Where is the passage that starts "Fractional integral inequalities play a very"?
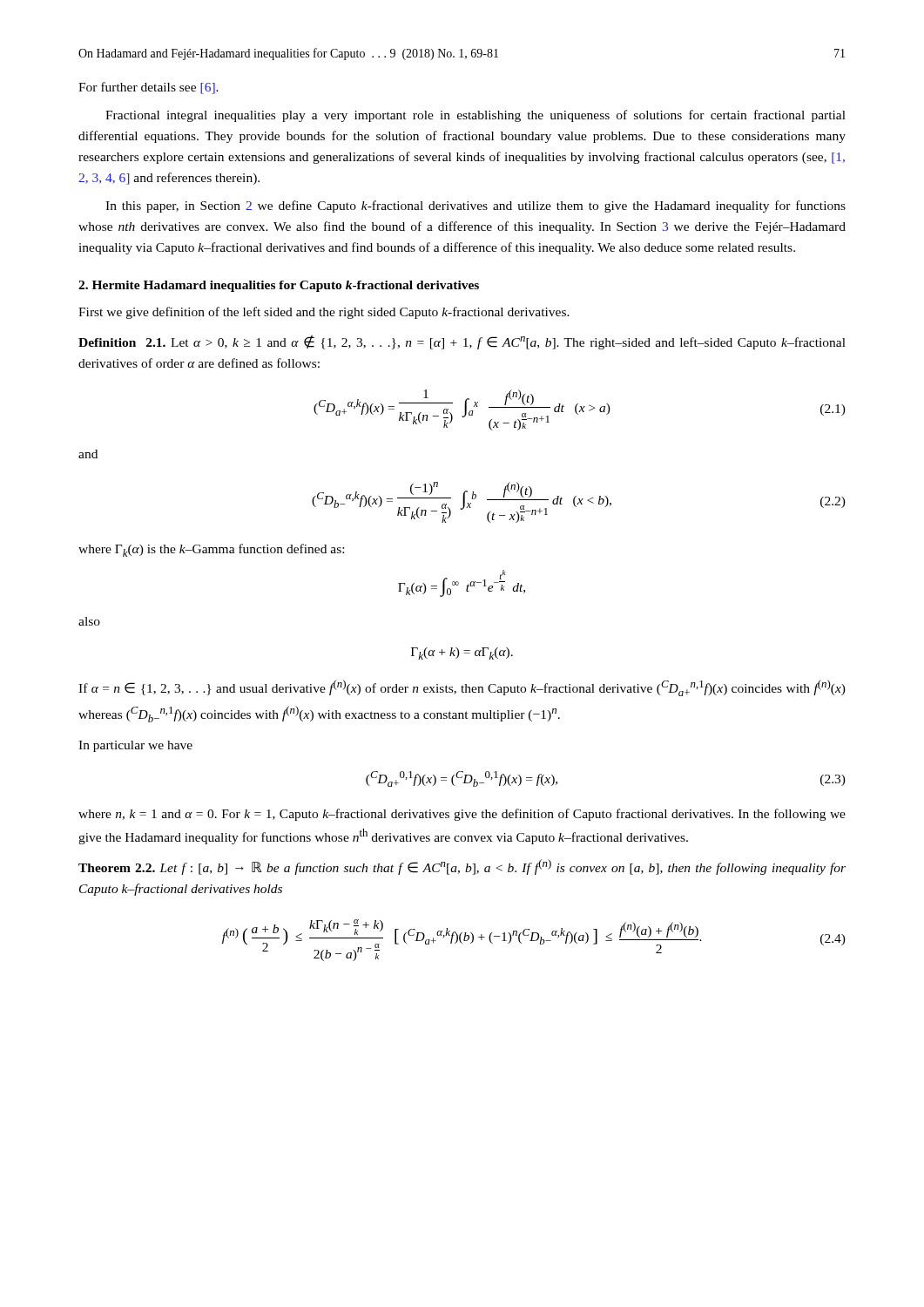The width and height of the screenshot is (924, 1307). click(x=462, y=146)
